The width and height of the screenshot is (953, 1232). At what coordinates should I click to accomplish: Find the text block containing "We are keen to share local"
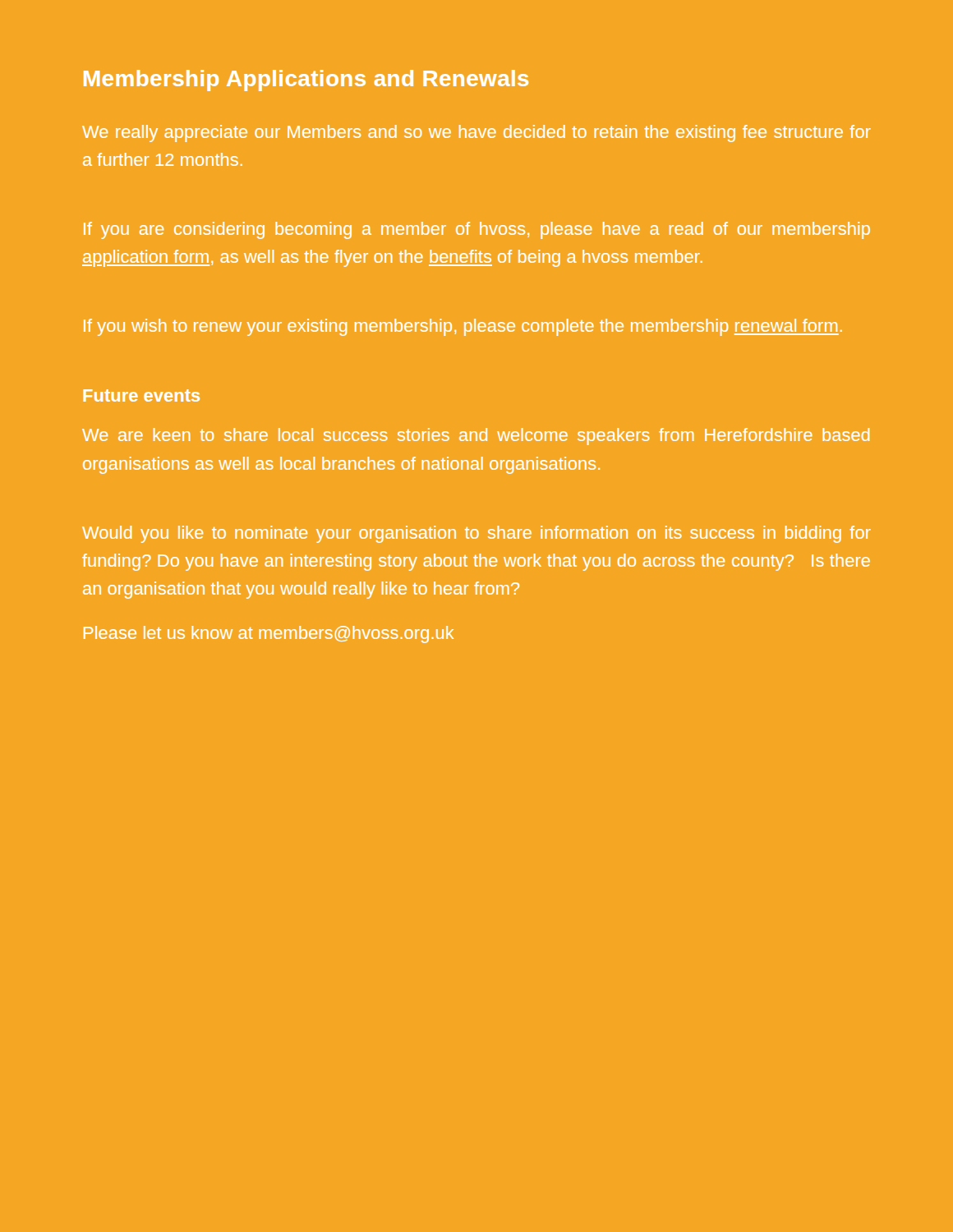[x=476, y=449]
